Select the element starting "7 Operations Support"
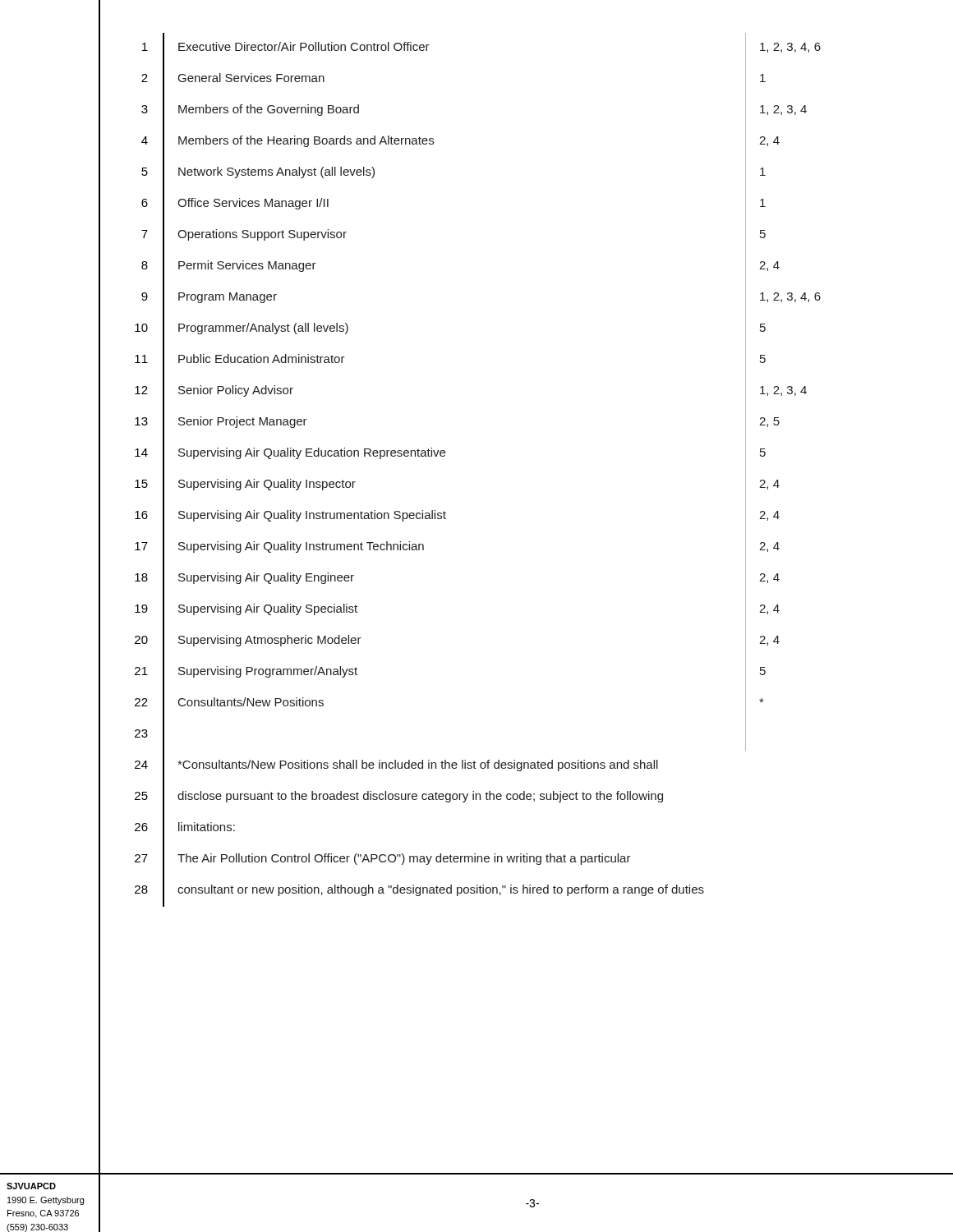 pyautogui.click(x=163, y=235)
